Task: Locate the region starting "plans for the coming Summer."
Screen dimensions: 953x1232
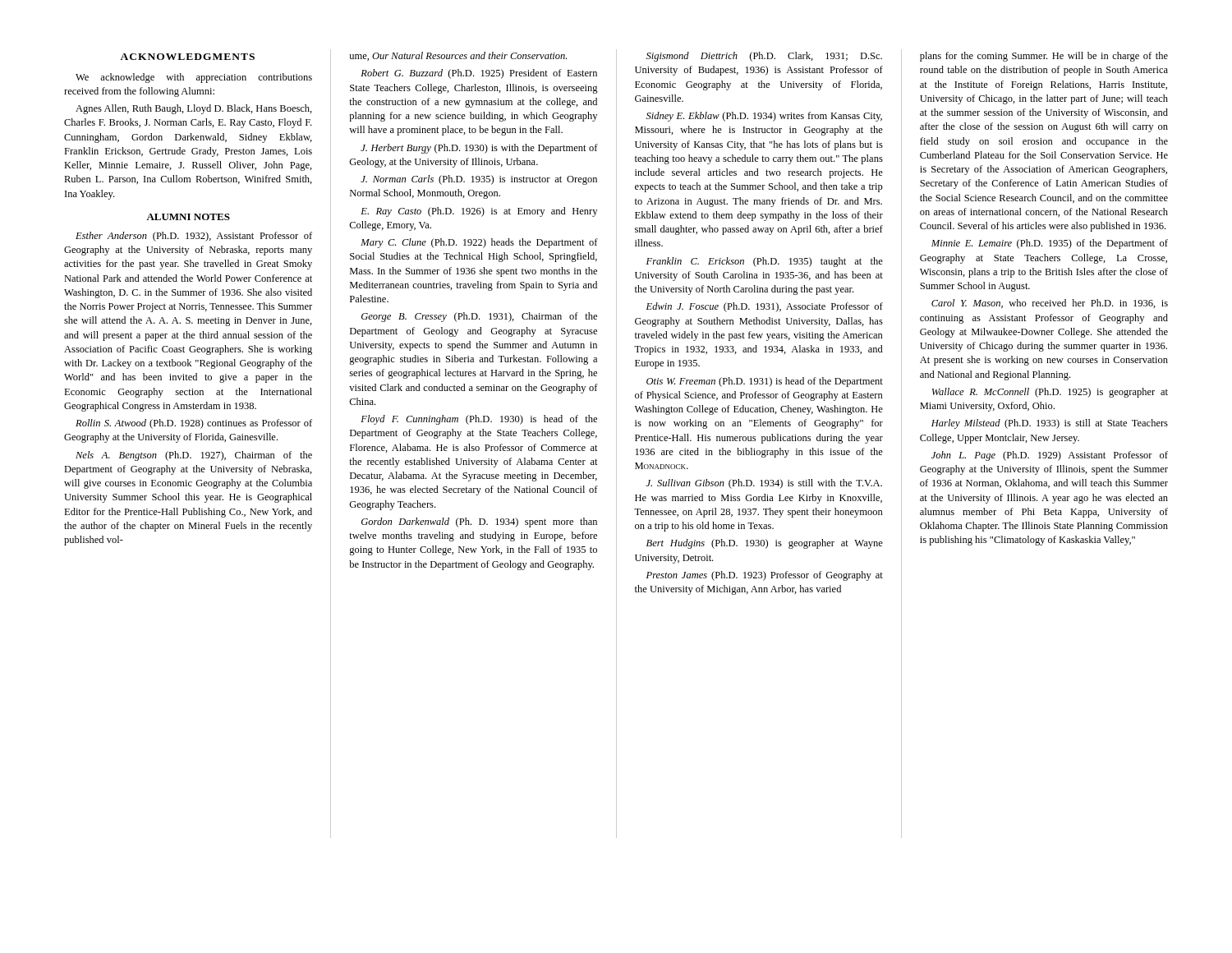Action: click(x=1044, y=141)
